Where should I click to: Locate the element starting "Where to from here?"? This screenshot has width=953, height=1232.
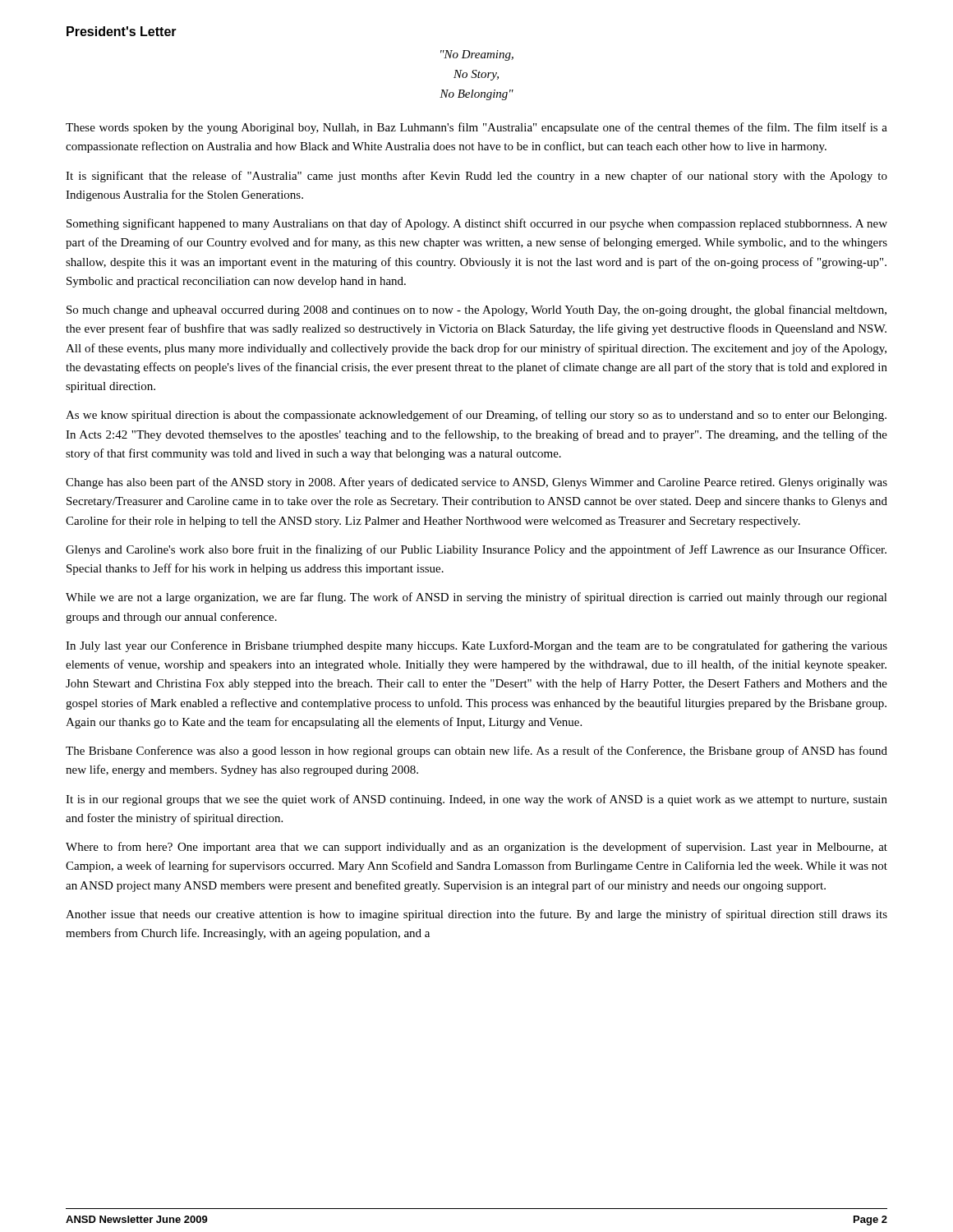click(x=476, y=866)
